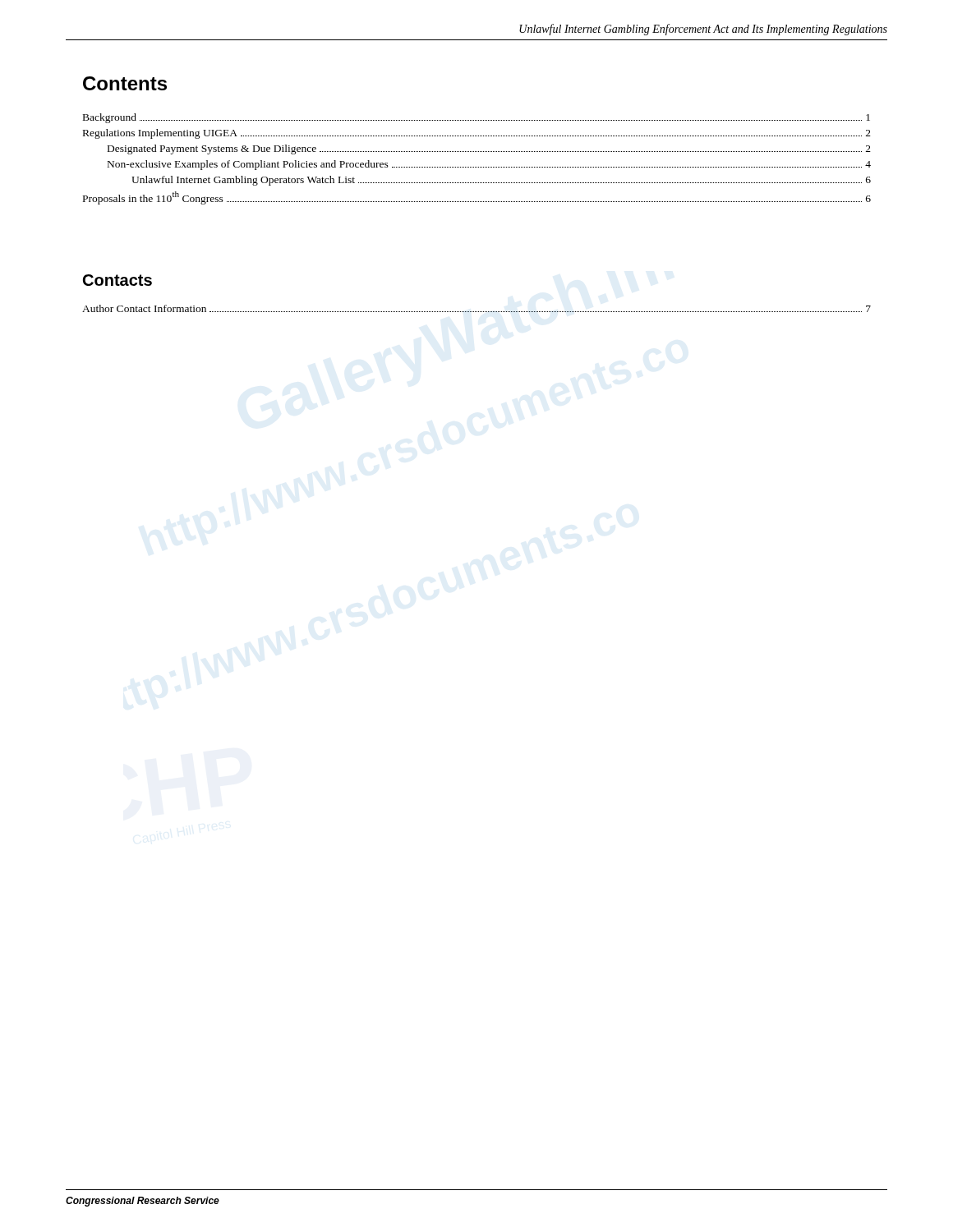Point to the text block starting "Non-exclusive Examples of Compliant Policies and Procedures"

coord(489,164)
